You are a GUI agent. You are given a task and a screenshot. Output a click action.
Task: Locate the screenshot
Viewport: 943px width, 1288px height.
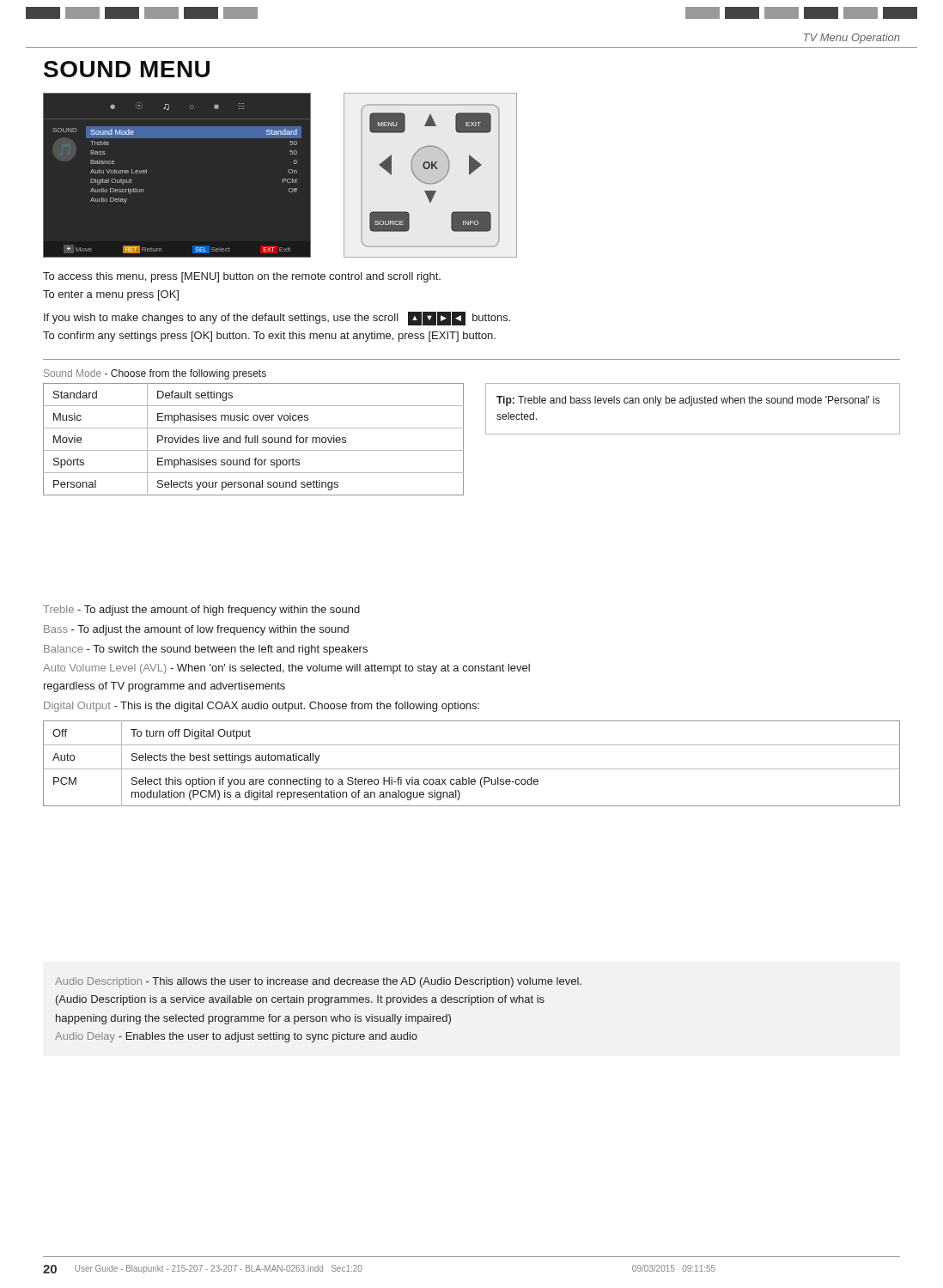[177, 175]
